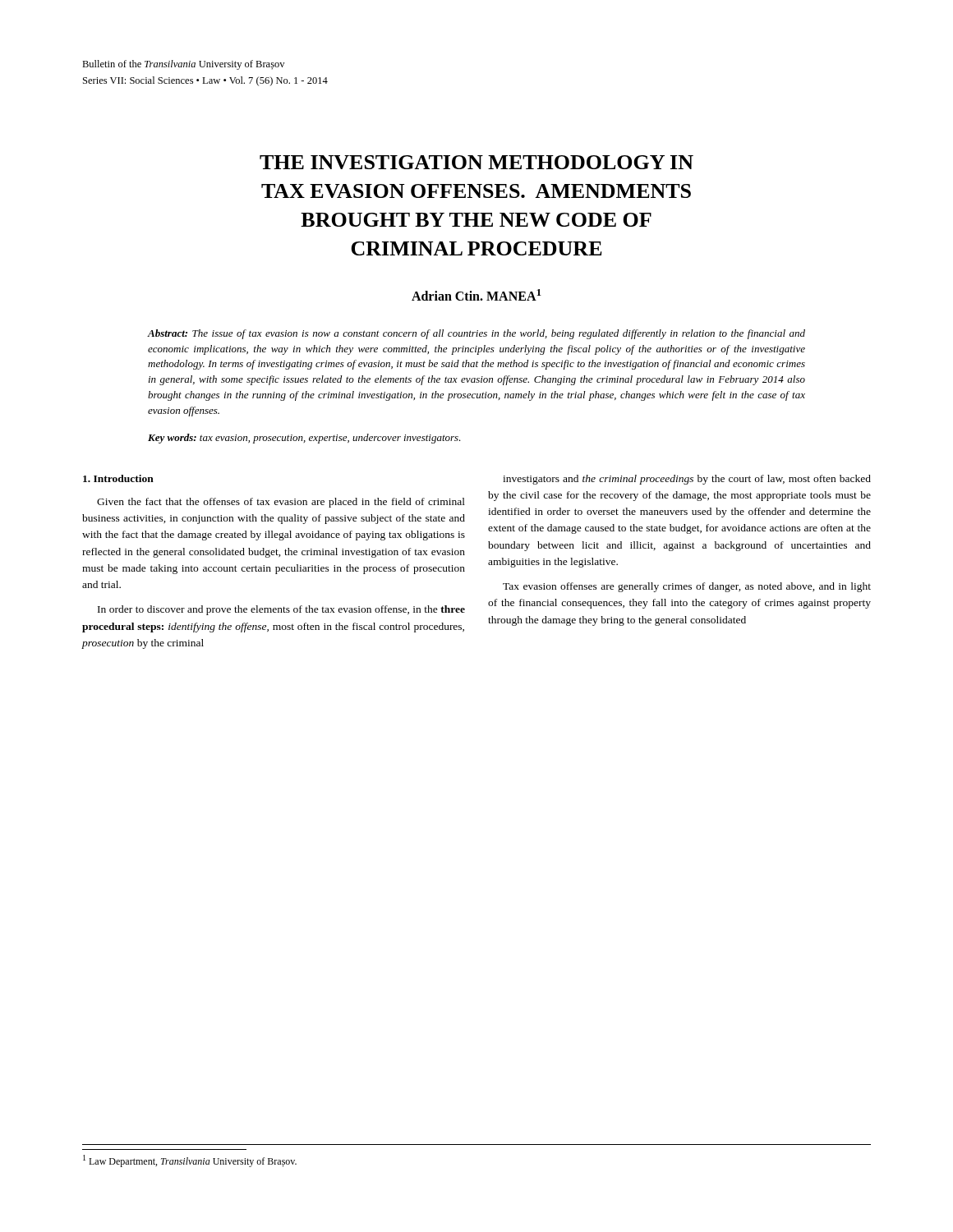Find the text block that reads "investigators and the criminal proceedings by"
953x1232 pixels.
pyautogui.click(x=679, y=549)
